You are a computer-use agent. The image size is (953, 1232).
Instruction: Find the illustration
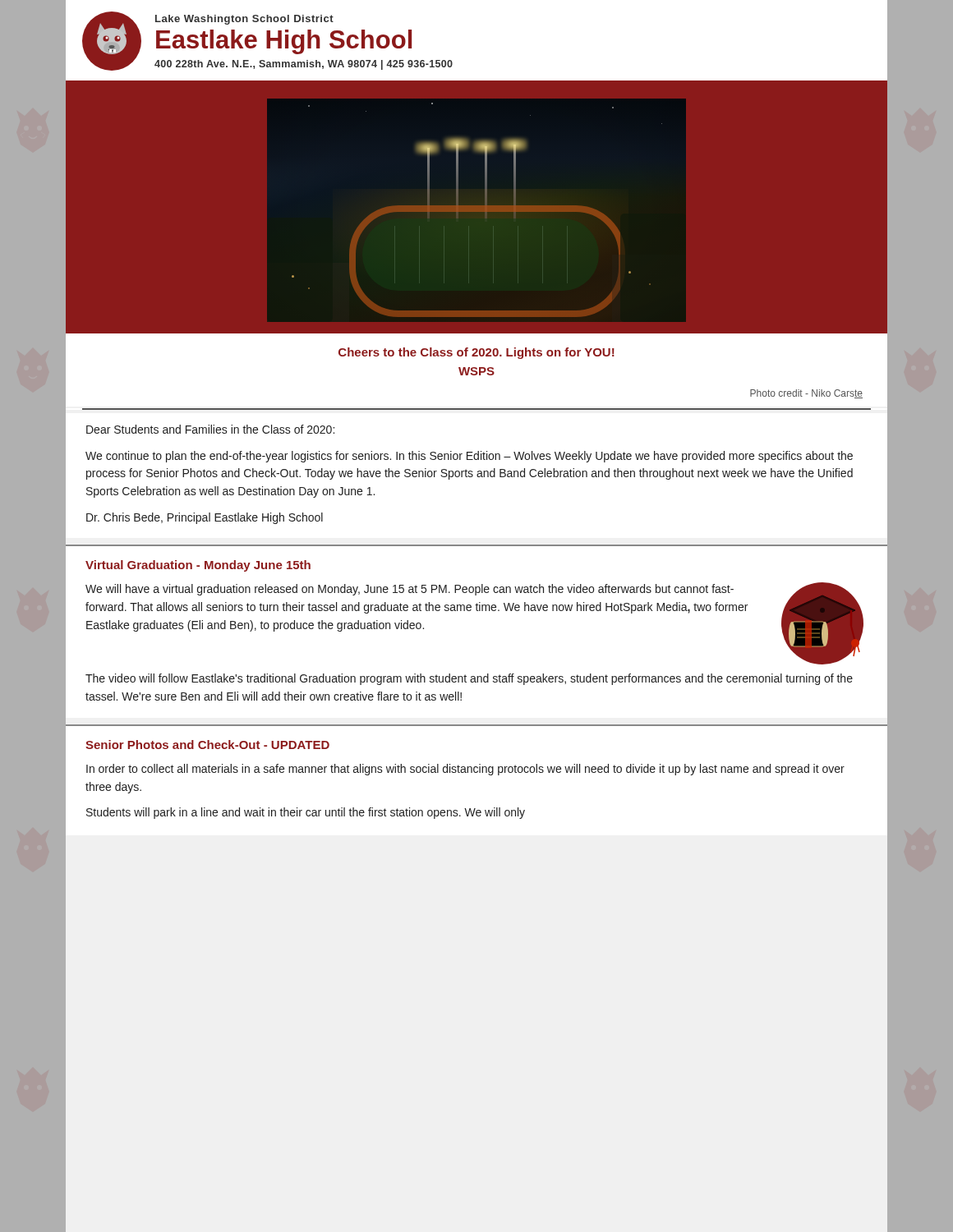(822, 626)
